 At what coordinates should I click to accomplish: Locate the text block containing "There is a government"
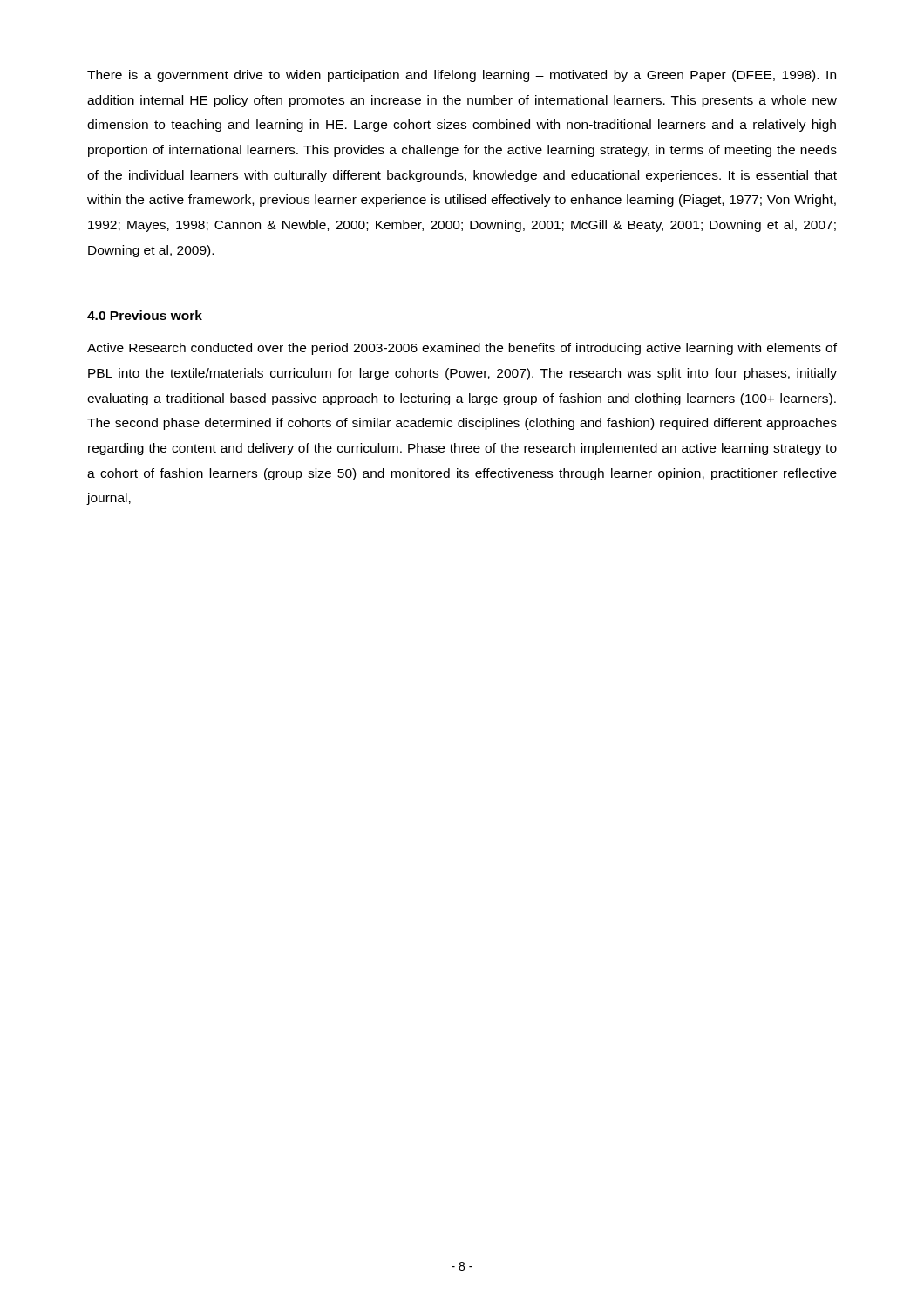click(x=462, y=162)
